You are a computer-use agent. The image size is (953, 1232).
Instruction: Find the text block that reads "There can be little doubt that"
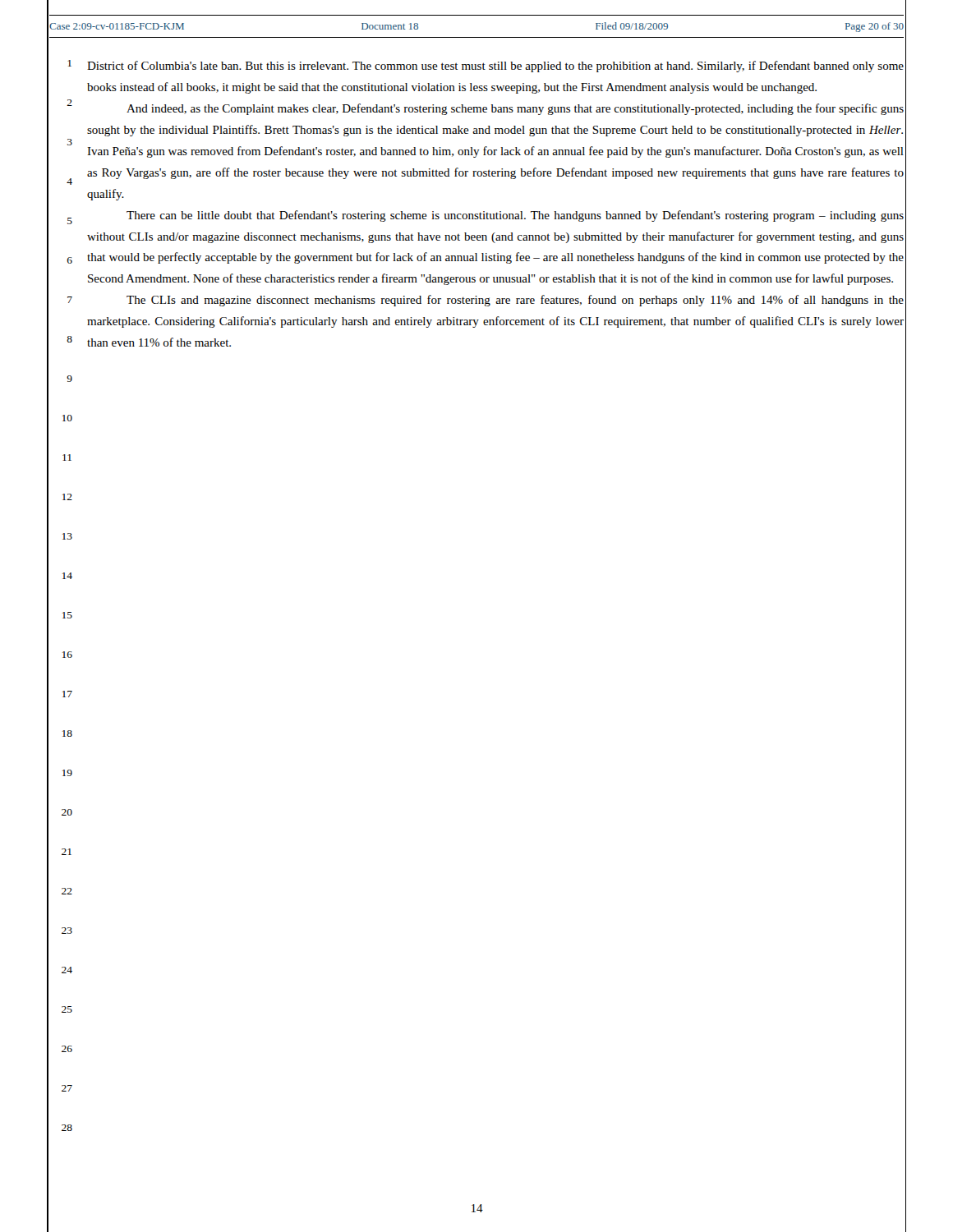(495, 247)
